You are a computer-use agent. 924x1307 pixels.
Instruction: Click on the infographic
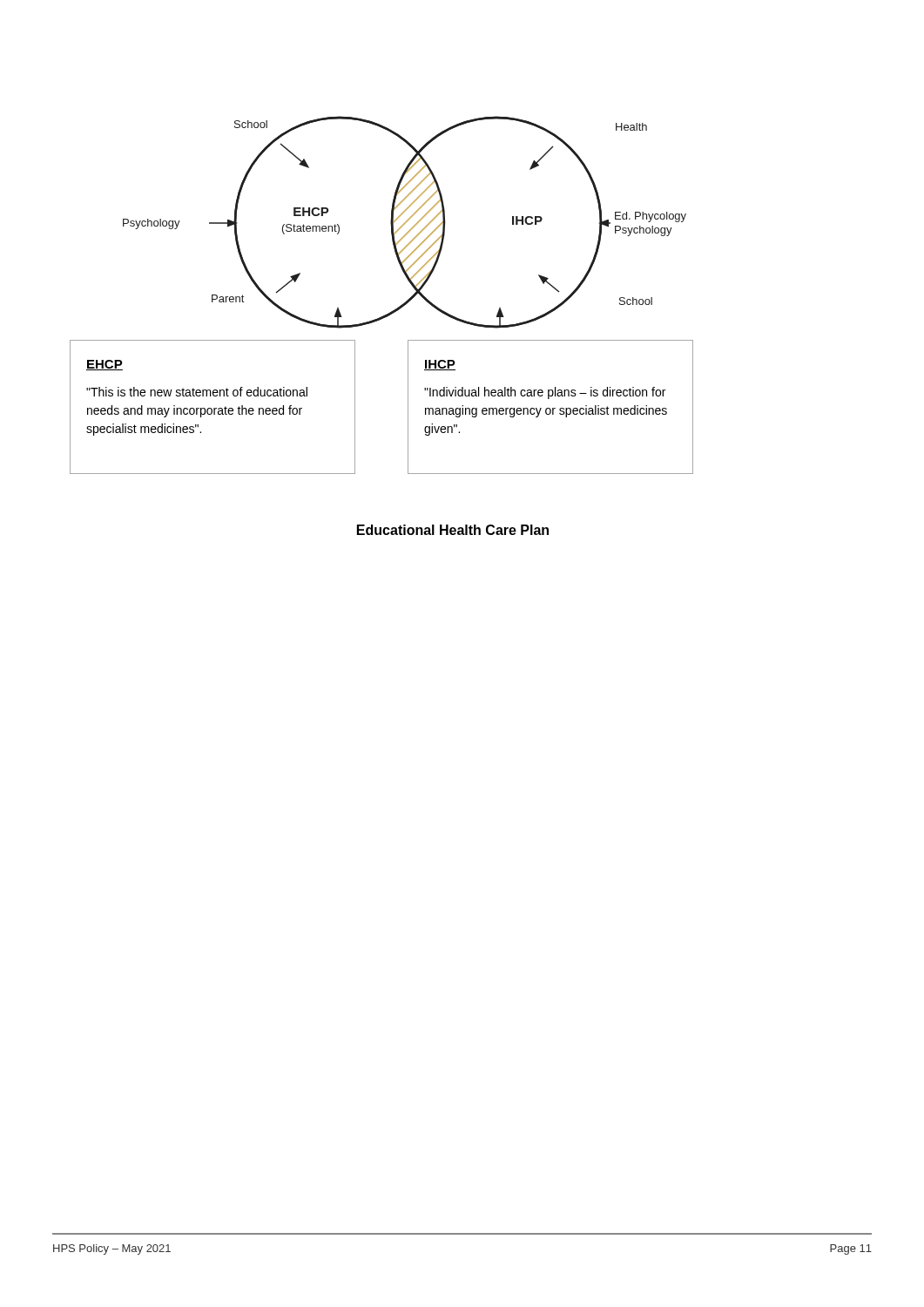click(x=453, y=211)
